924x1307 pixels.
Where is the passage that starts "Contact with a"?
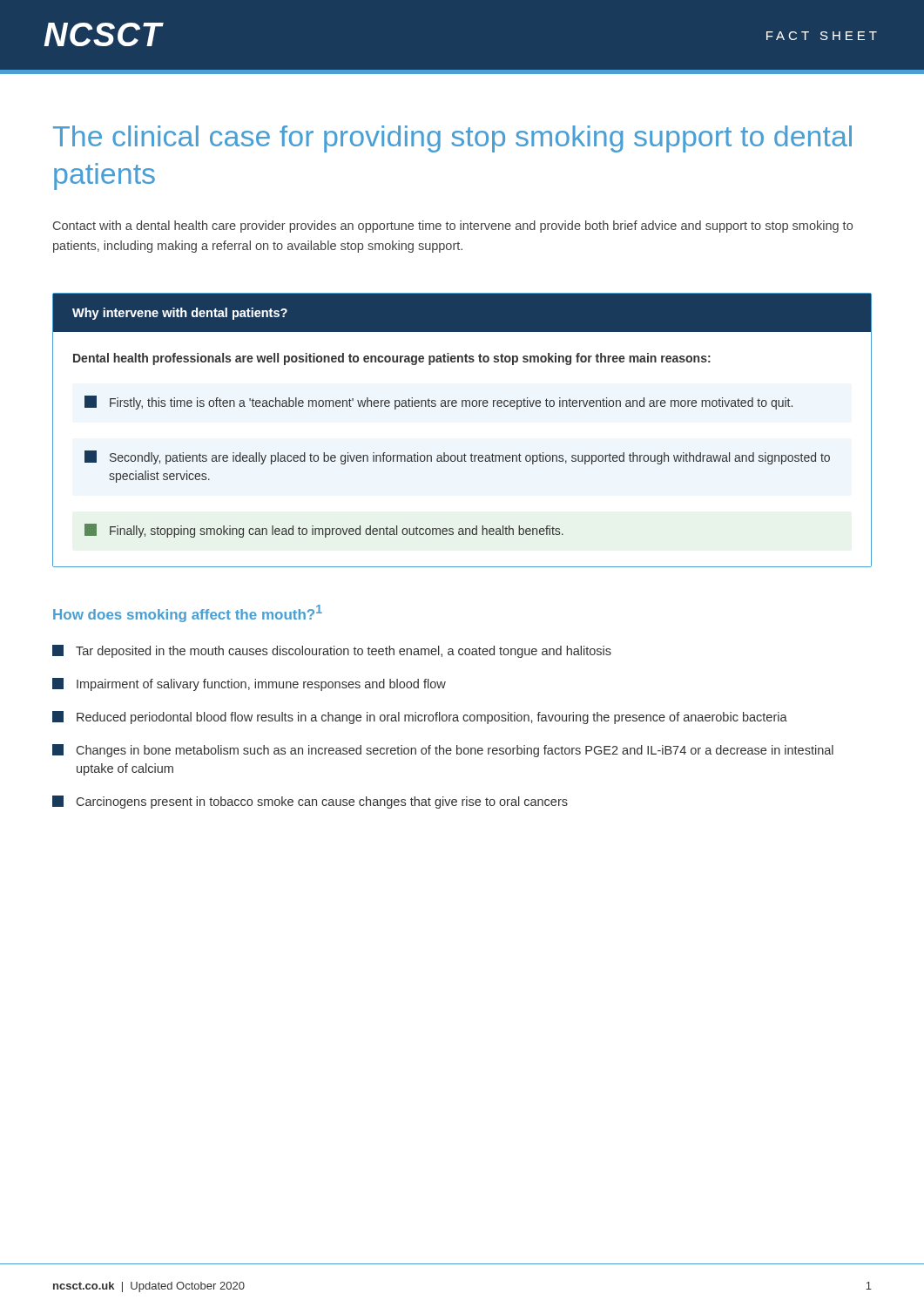(453, 236)
